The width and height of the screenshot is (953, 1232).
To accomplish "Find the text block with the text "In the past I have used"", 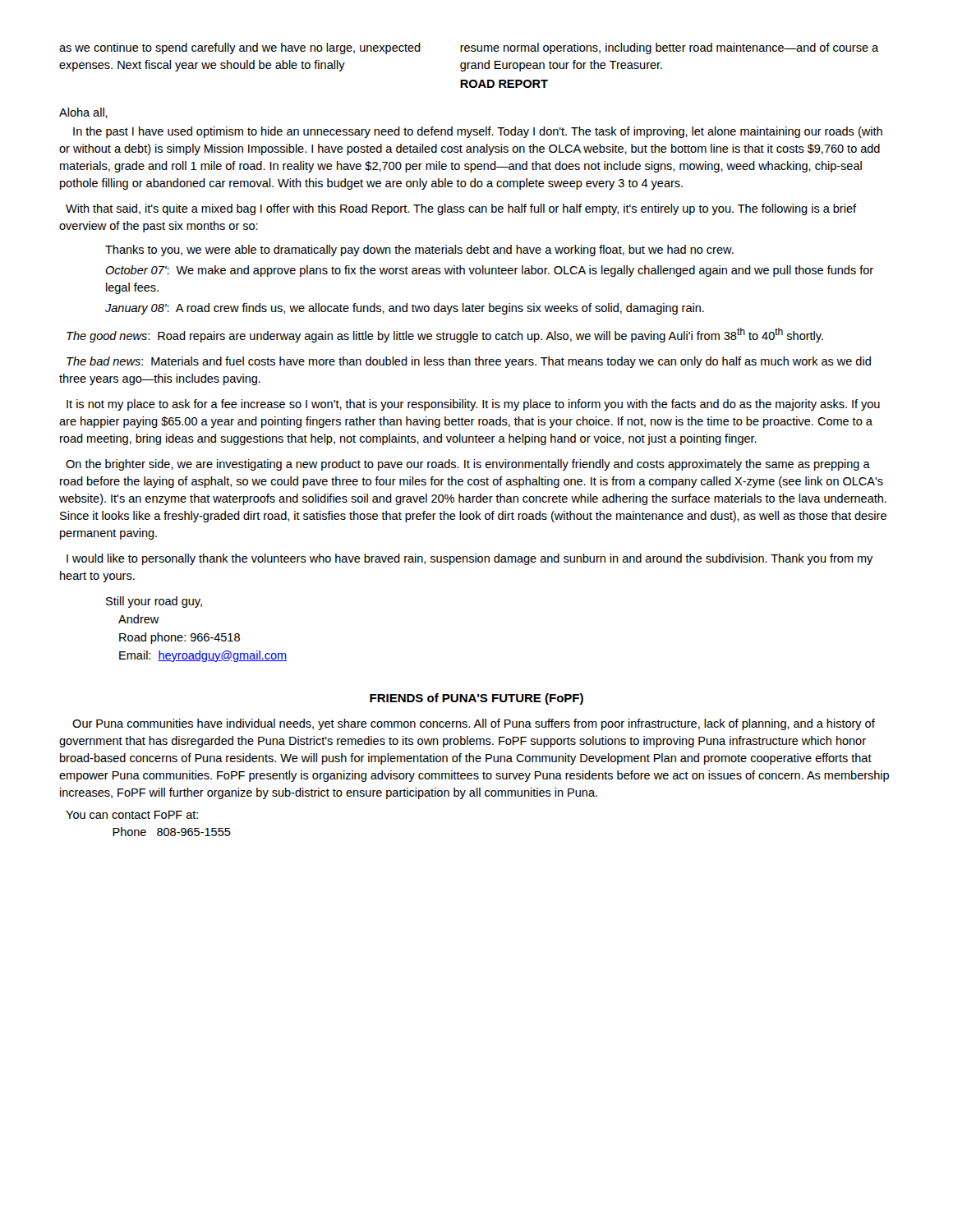I will pos(471,157).
